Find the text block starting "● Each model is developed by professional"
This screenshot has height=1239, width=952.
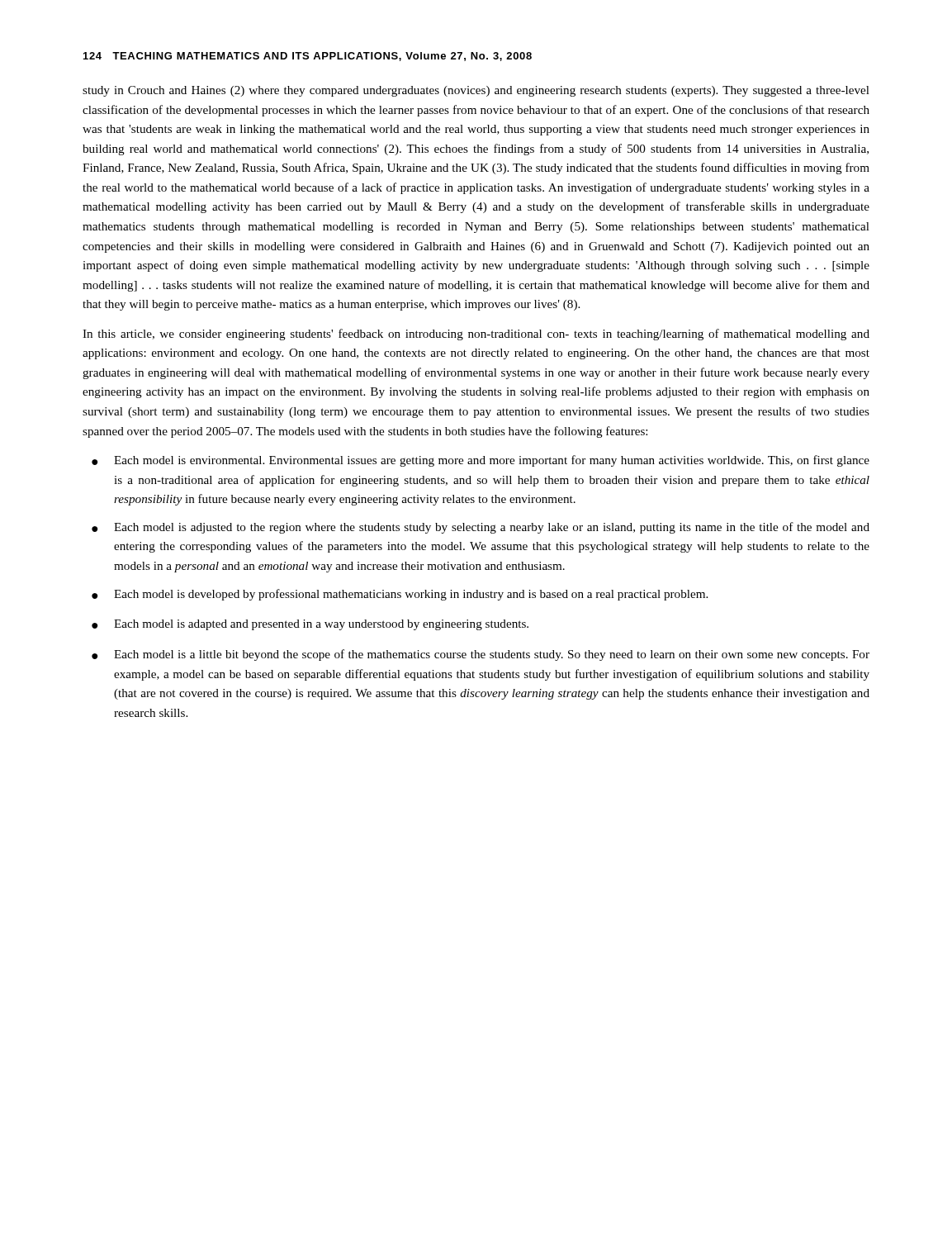(480, 595)
